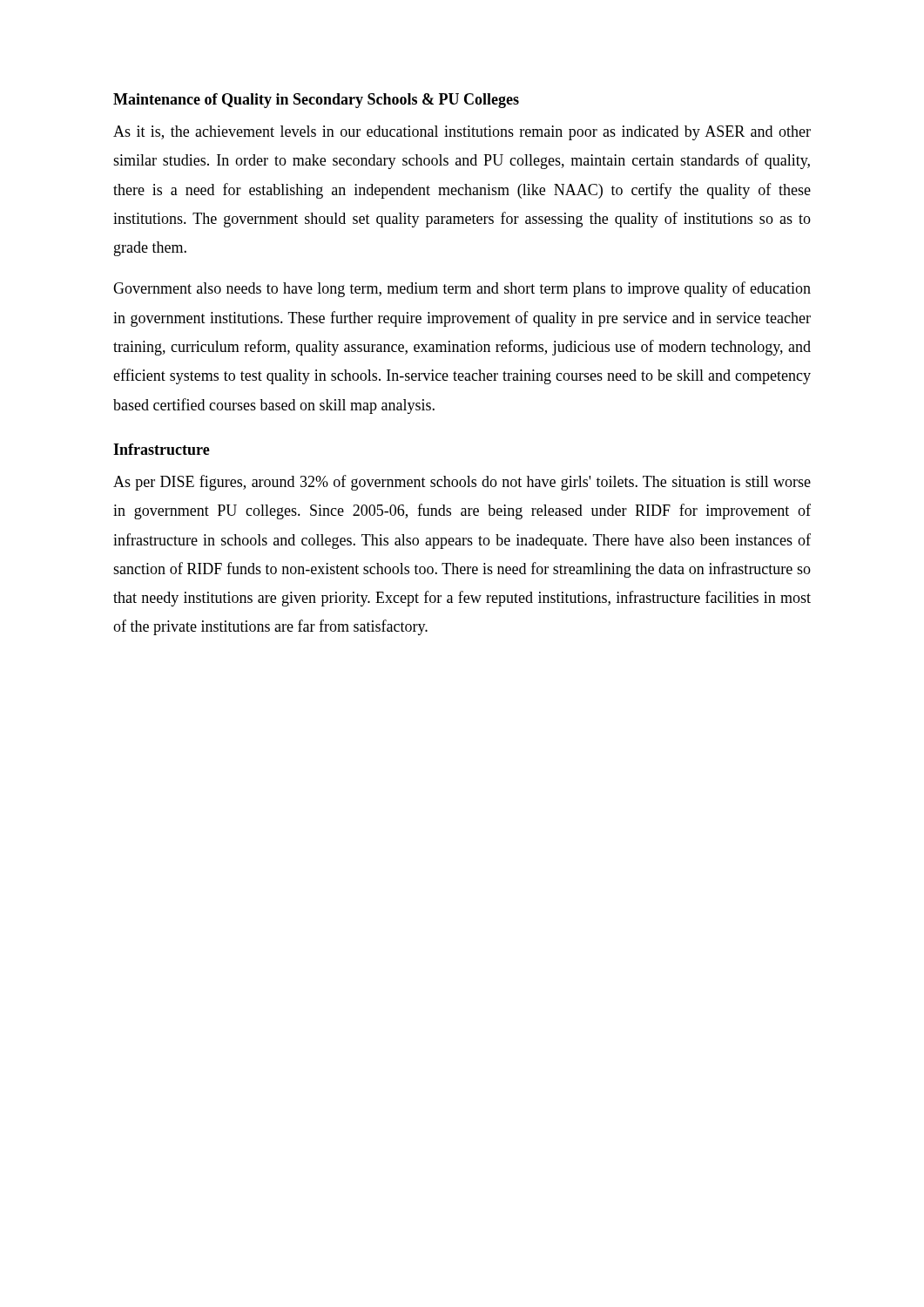
Task: Select the section header with the text "Maintenance of Quality"
Action: (316, 99)
